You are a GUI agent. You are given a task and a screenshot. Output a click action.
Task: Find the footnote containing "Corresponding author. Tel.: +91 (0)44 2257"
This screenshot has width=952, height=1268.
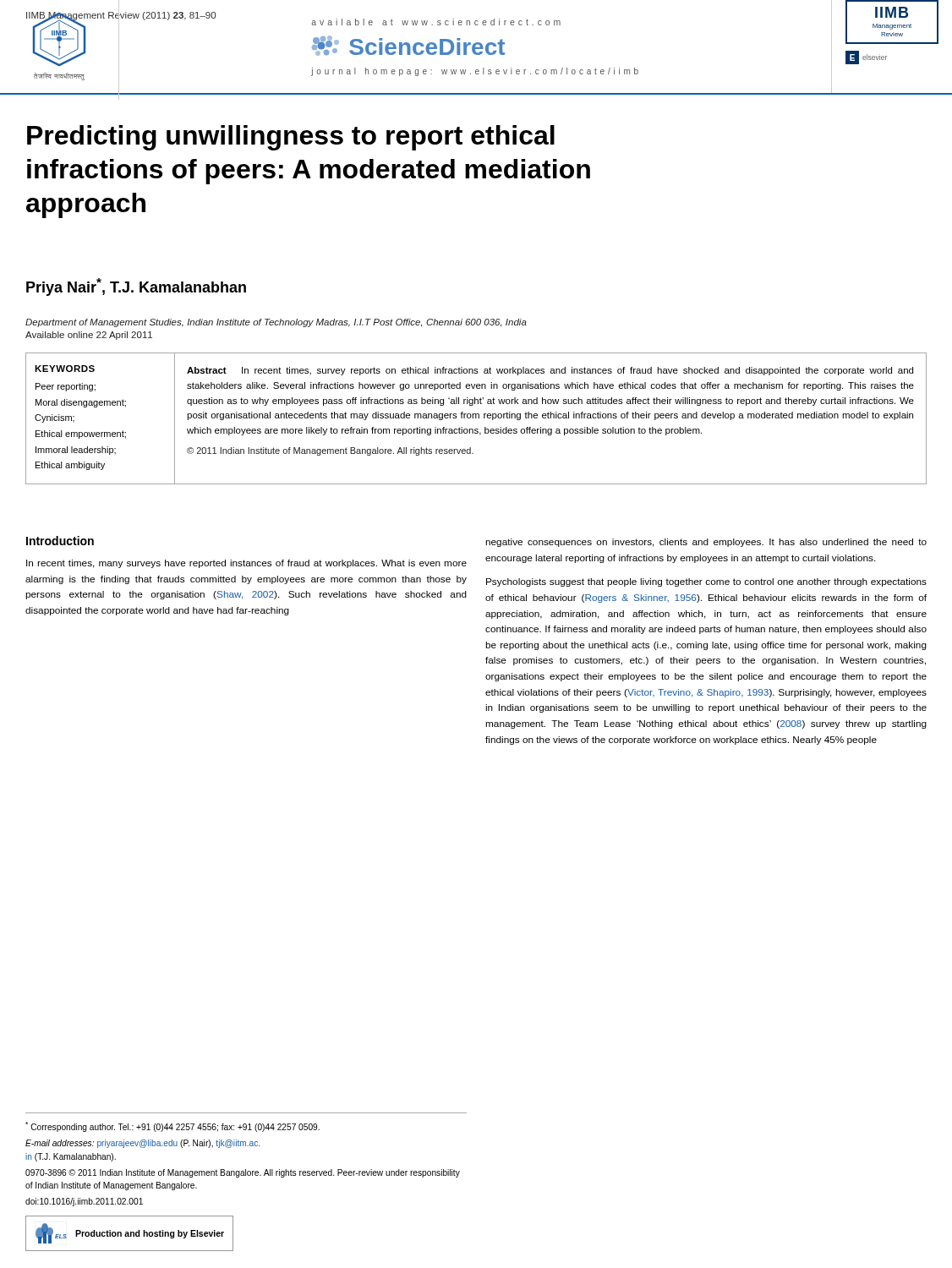pyautogui.click(x=173, y=1126)
